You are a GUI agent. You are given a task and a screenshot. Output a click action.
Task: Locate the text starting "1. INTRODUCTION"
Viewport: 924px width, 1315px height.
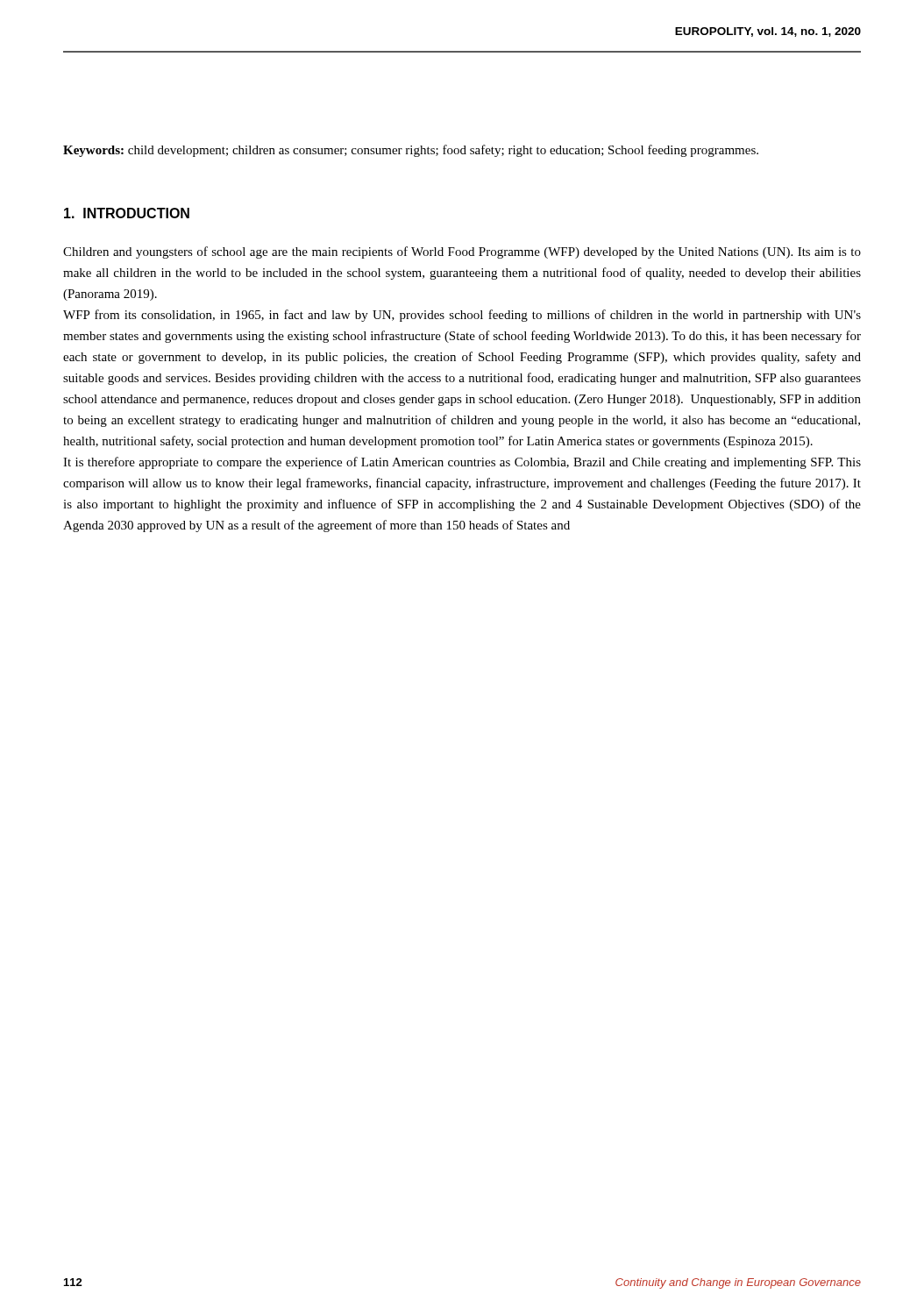127,214
